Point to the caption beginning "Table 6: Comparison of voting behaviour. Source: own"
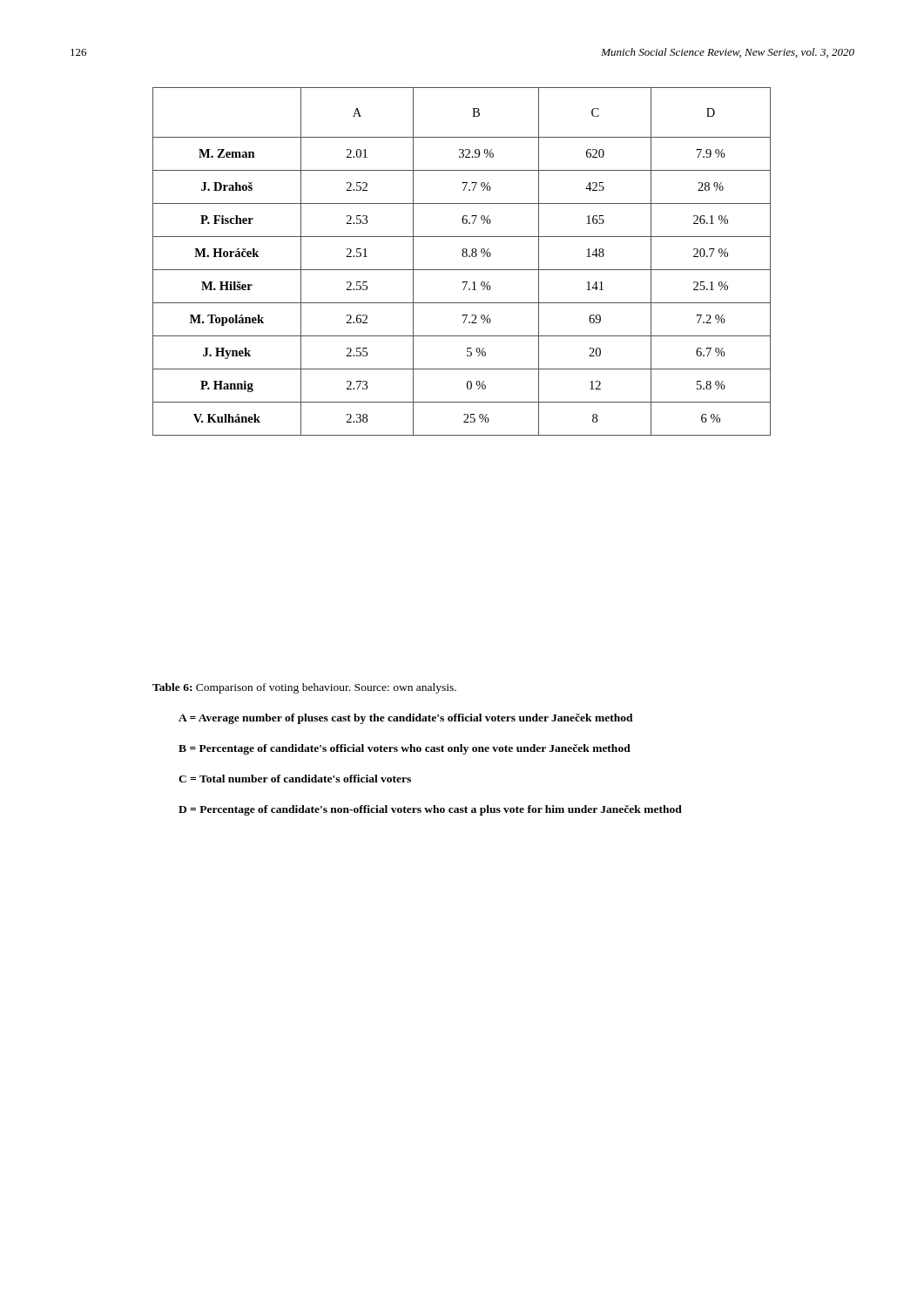This screenshot has height=1307, width=924. tap(462, 748)
